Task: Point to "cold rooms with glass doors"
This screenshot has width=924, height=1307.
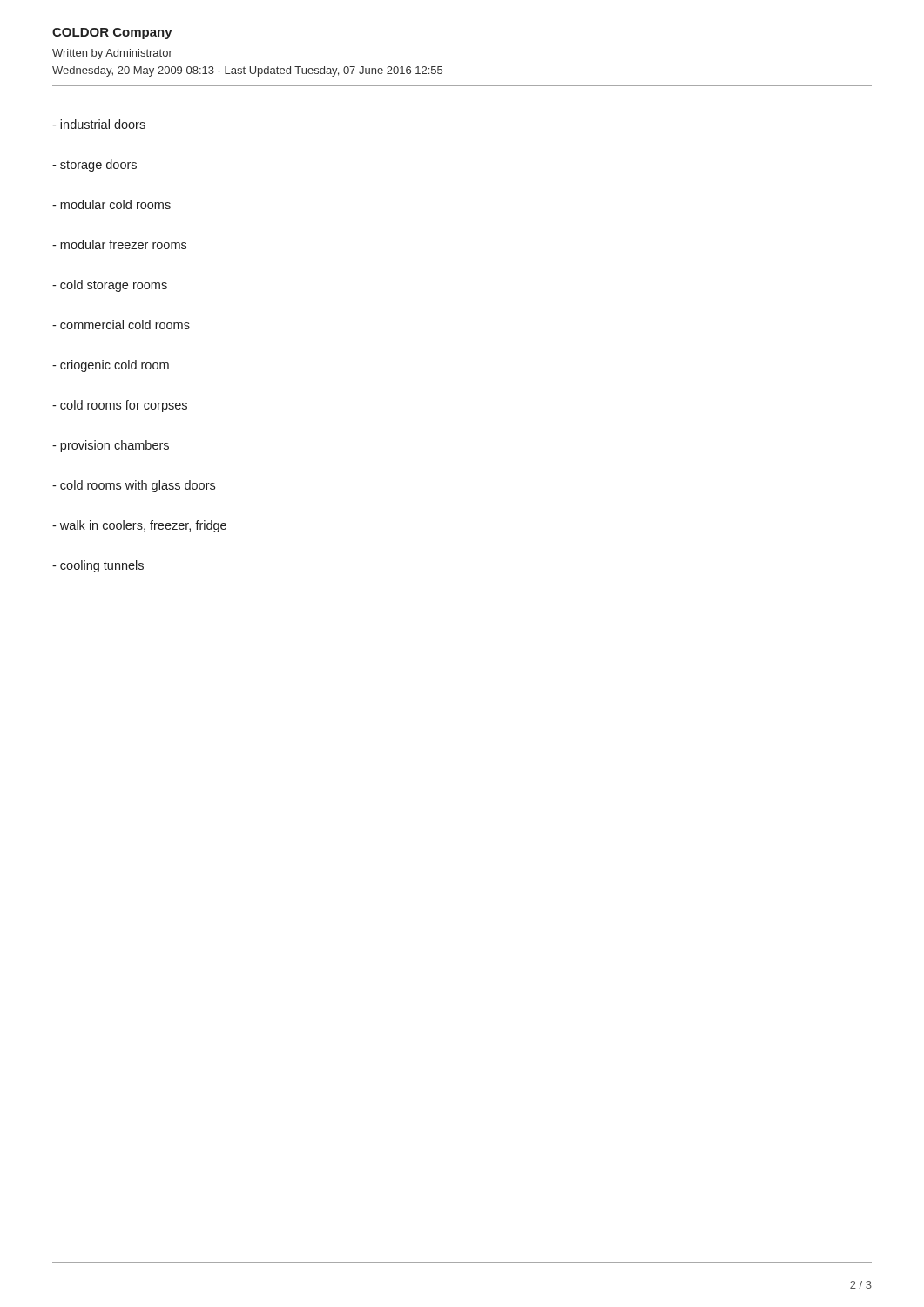Action: [134, 485]
